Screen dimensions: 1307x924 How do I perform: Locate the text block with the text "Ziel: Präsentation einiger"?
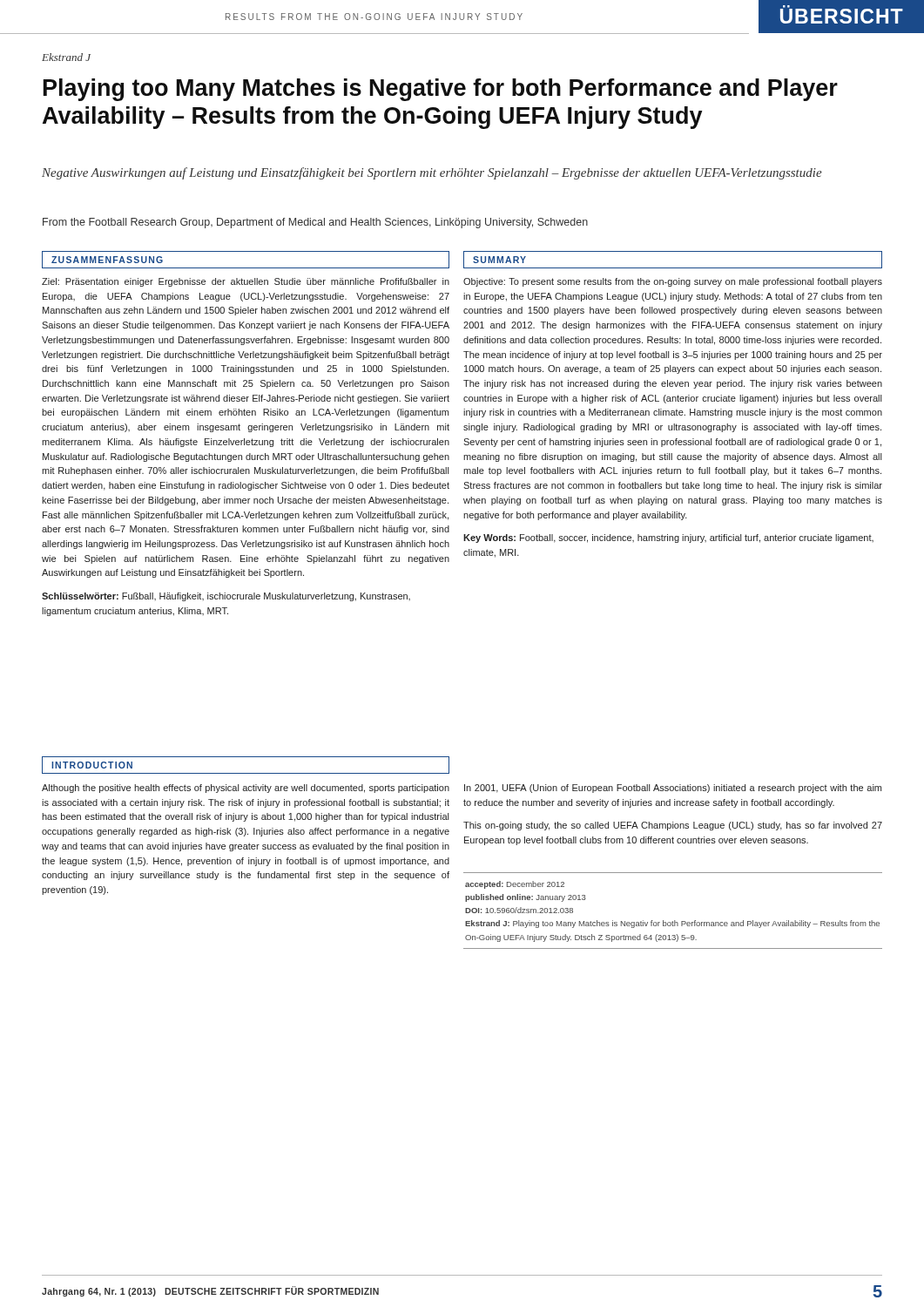coord(246,427)
